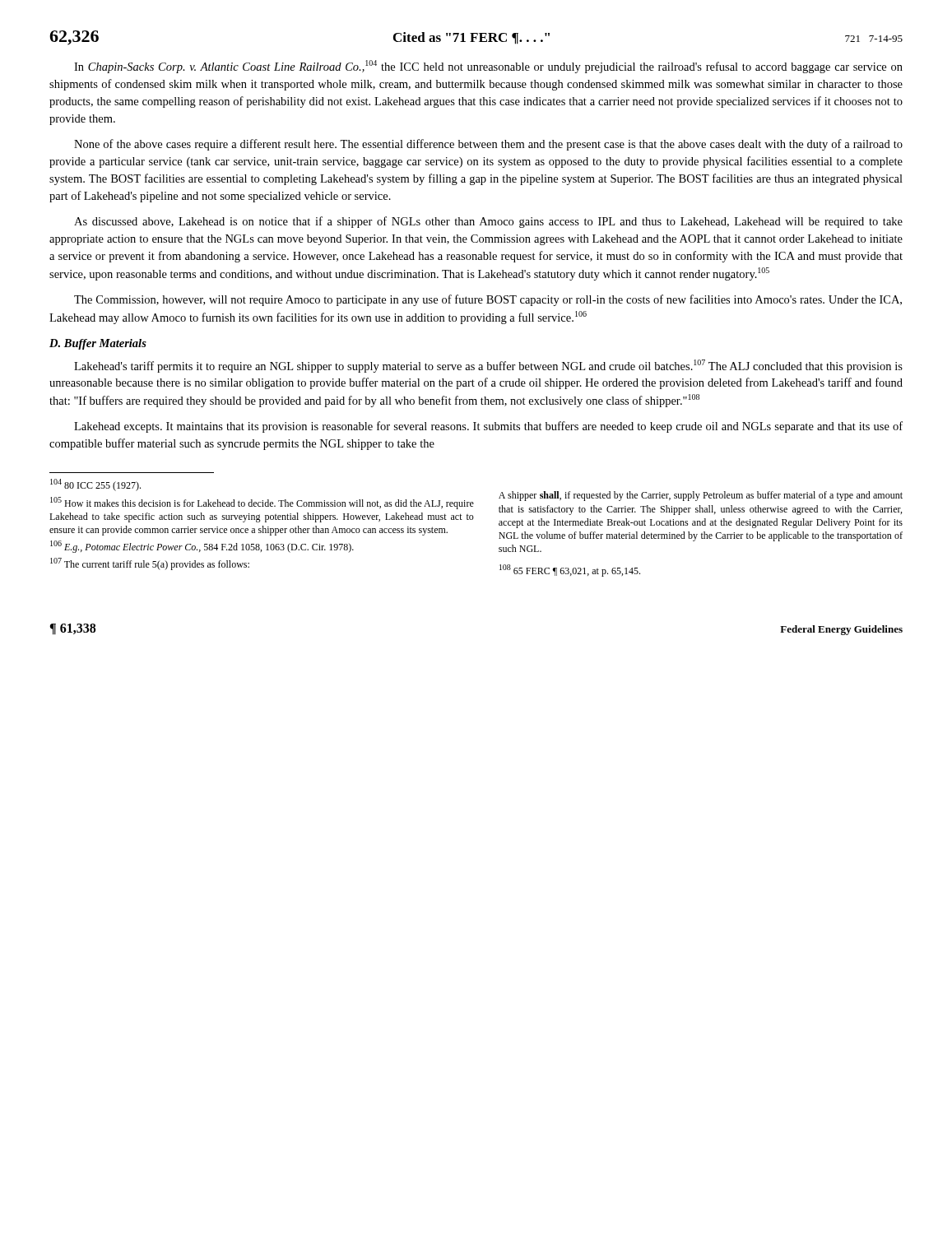Find the footnote that says "A shipper shall, if requested"

point(701,522)
